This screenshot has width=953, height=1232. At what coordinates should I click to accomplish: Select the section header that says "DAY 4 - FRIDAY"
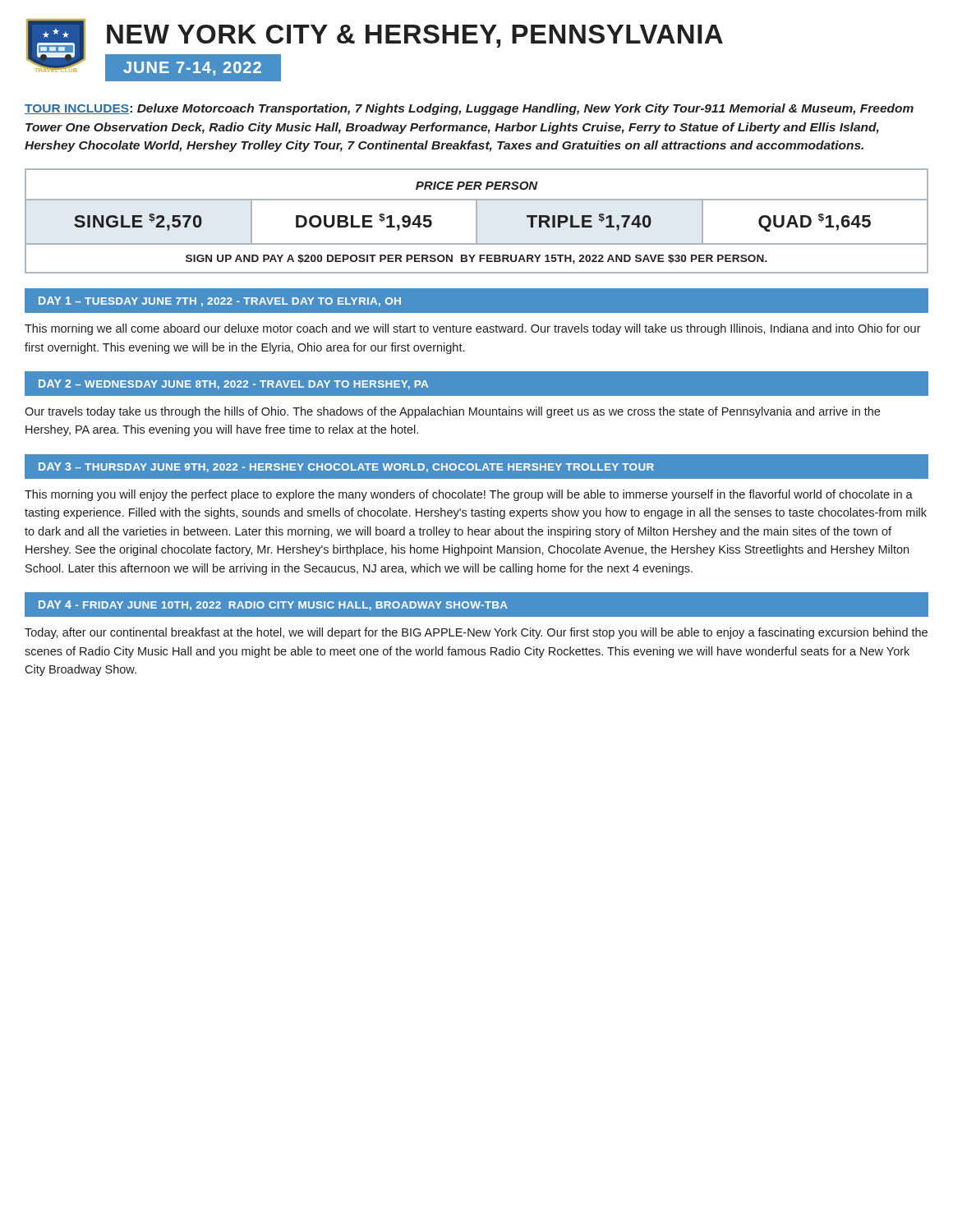[x=273, y=605]
